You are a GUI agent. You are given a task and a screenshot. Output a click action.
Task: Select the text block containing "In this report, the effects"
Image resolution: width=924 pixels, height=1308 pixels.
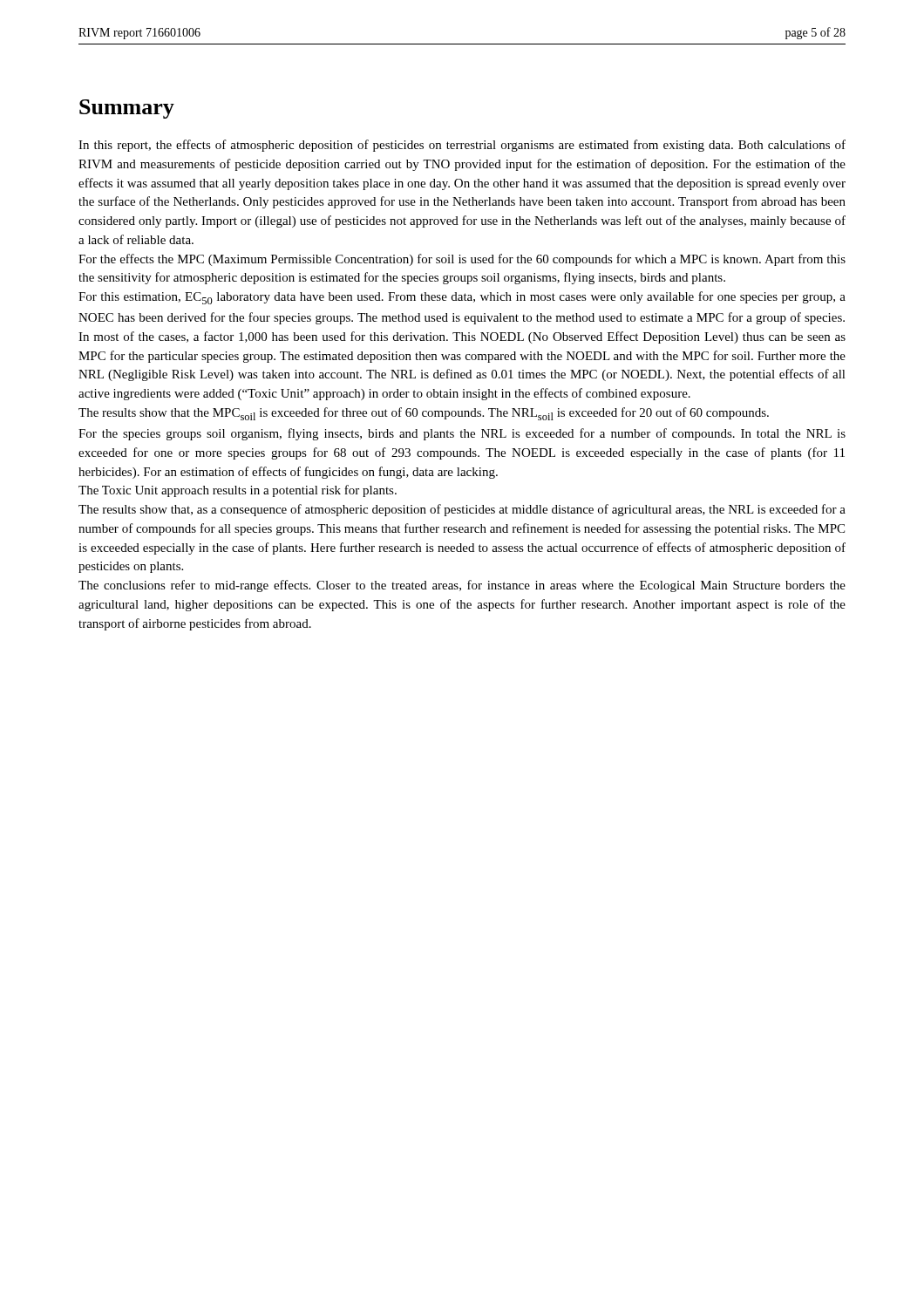pos(462,385)
